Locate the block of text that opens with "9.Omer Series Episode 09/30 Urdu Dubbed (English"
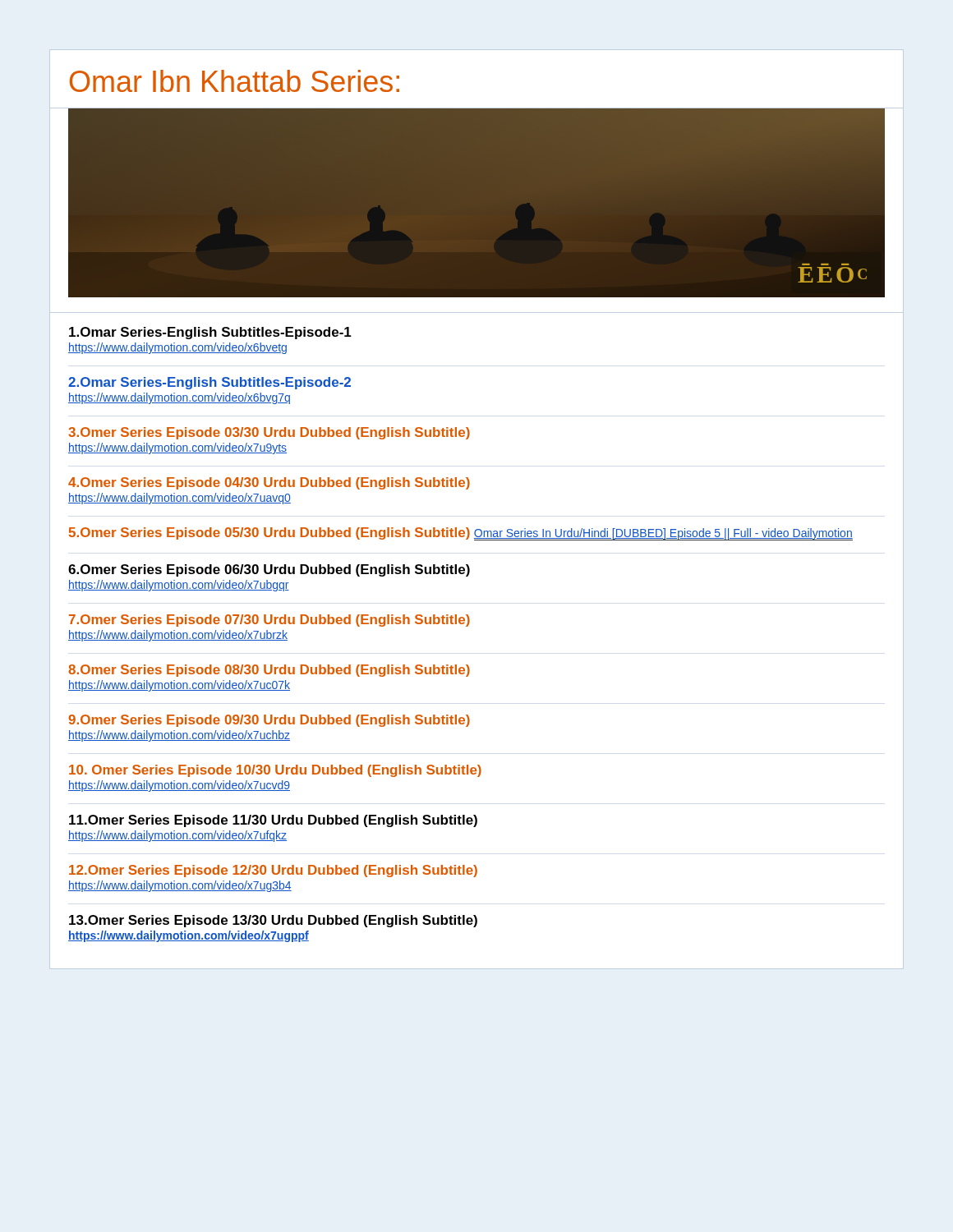 click(476, 727)
